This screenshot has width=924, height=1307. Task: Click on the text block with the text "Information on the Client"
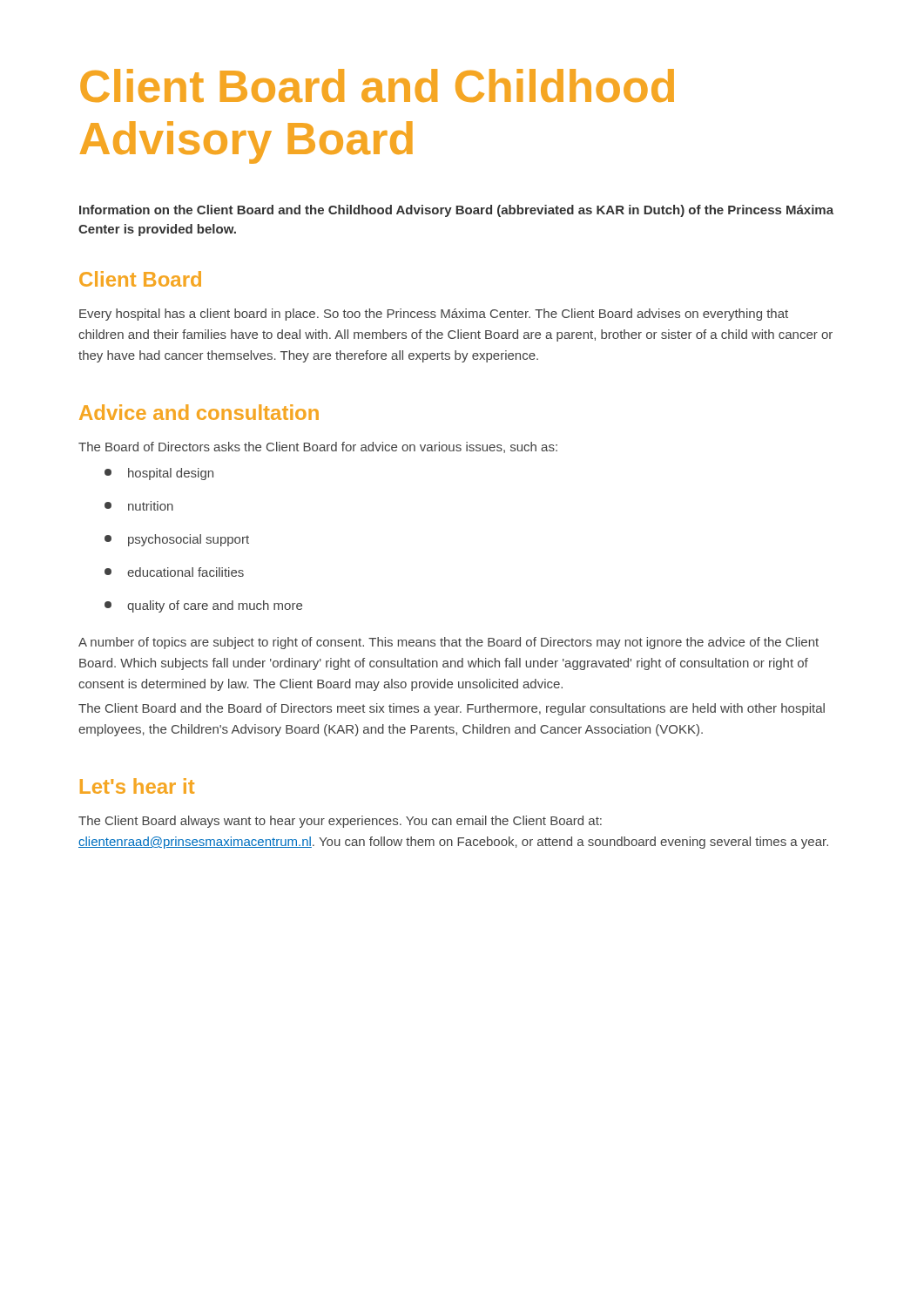point(458,220)
